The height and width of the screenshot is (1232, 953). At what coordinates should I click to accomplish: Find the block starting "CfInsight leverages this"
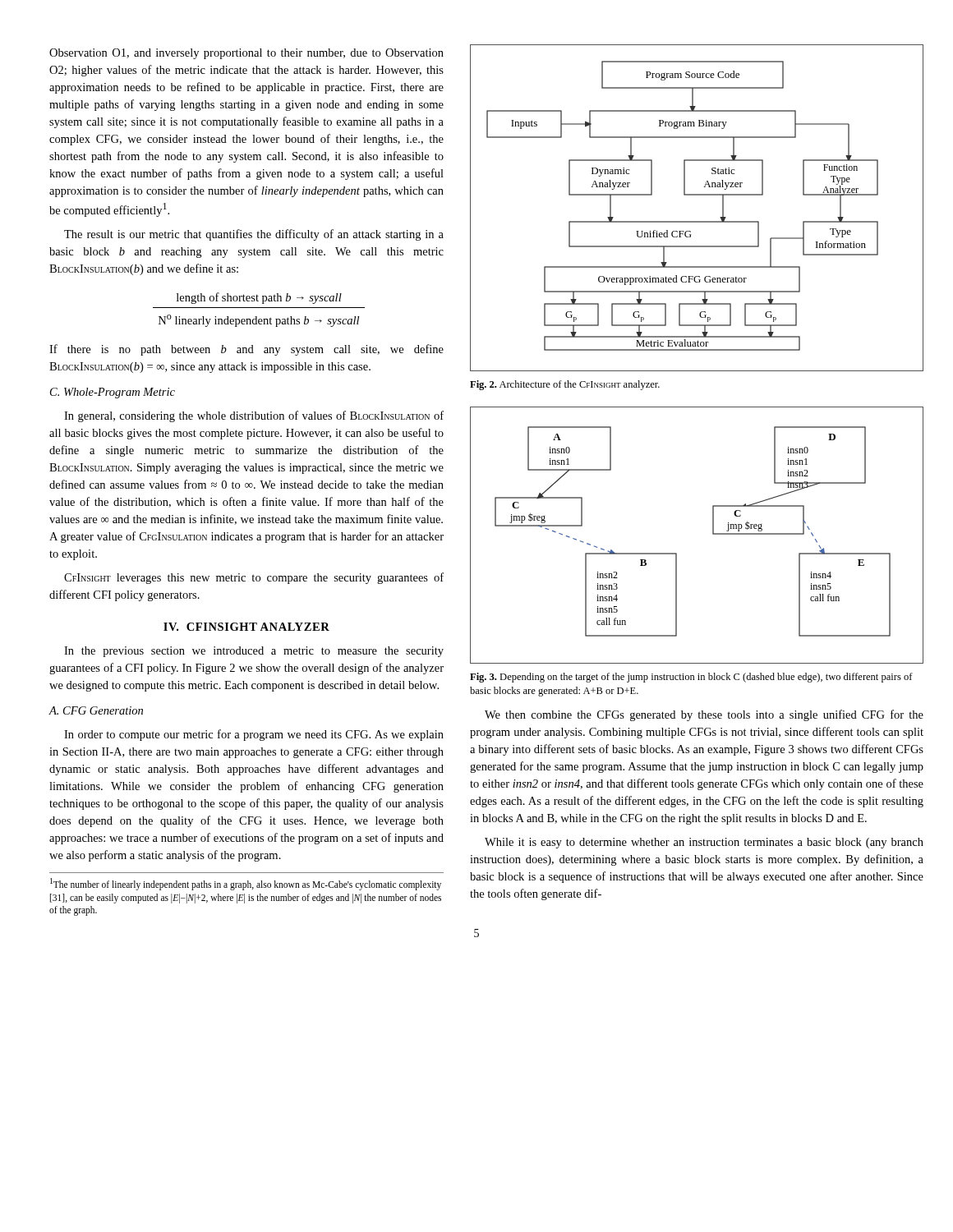click(246, 587)
